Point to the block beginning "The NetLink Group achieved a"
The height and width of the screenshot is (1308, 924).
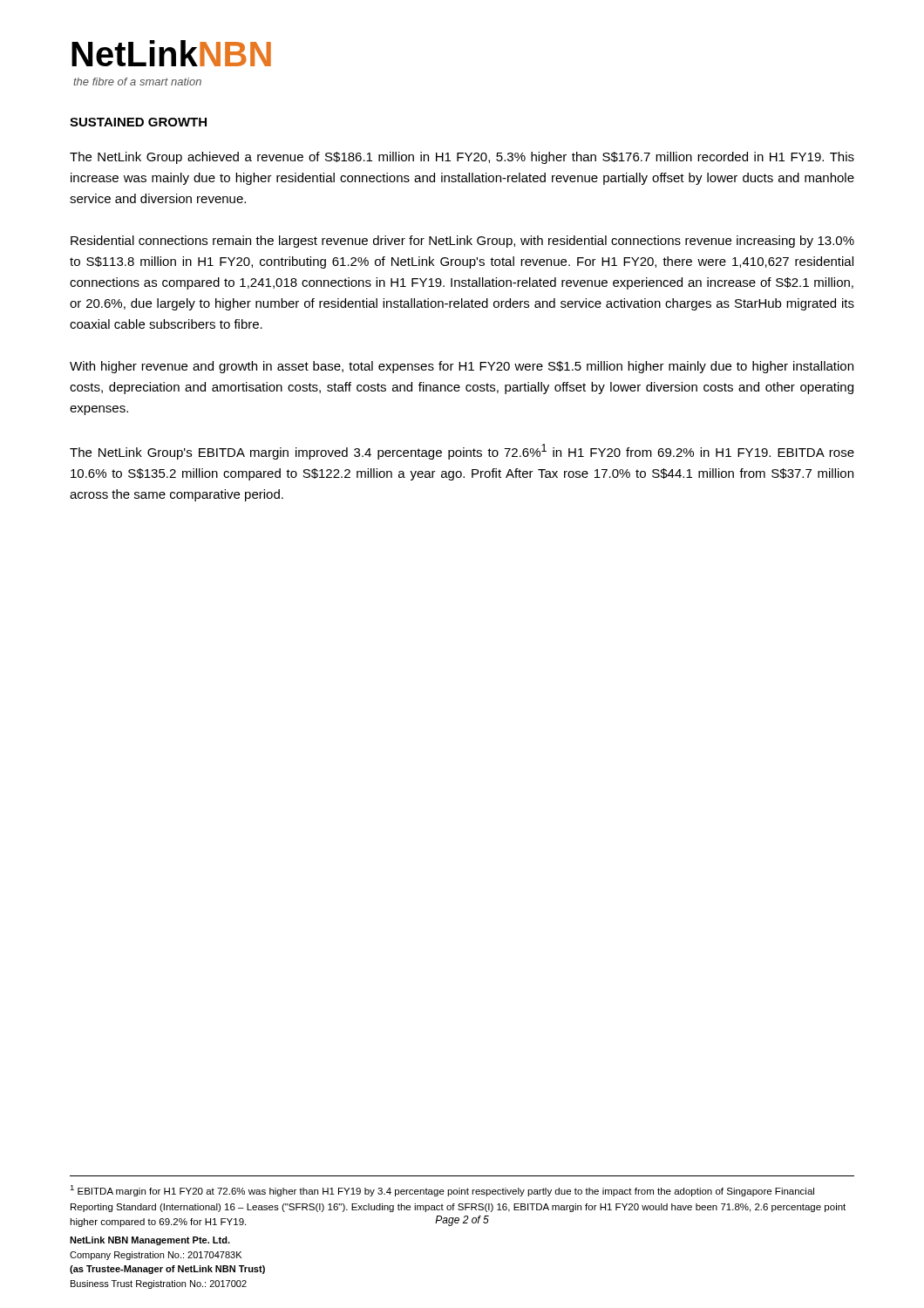pos(462,177)
